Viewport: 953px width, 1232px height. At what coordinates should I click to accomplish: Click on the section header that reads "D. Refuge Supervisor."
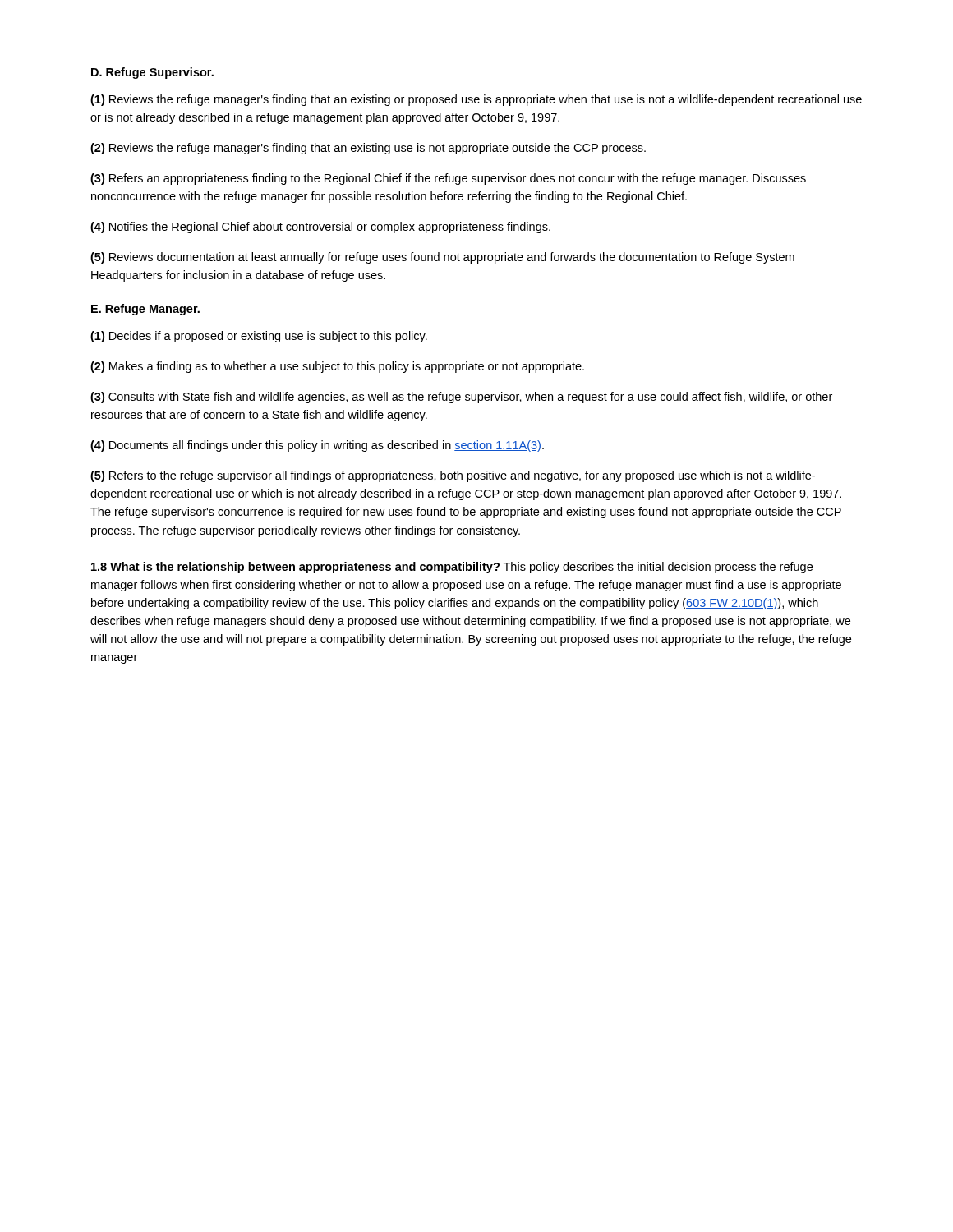152,72
